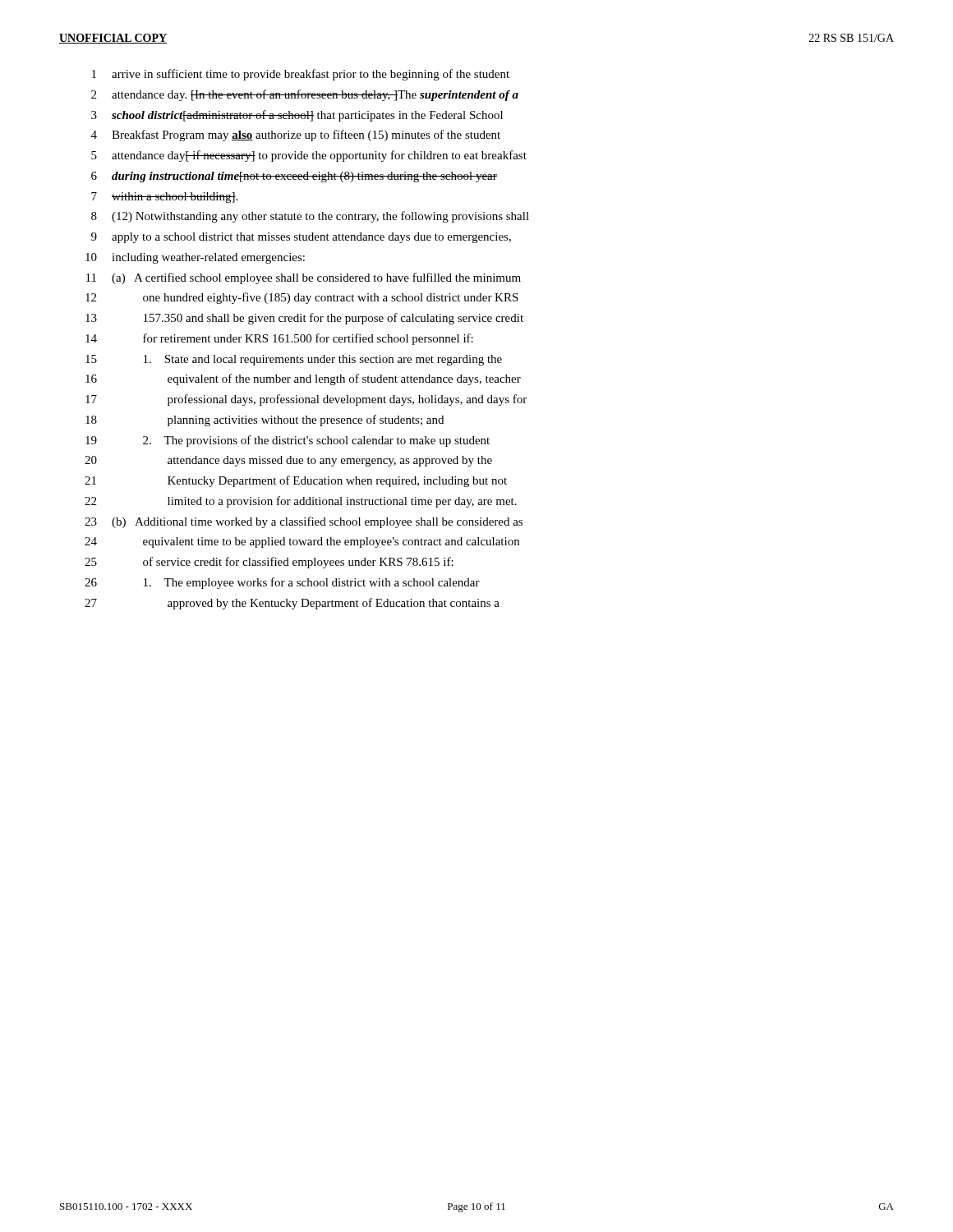The height and width of the screenshot is (1232, 953).
Task: Locate the list item that says "26 1. The employee works"
Action: 476,582
